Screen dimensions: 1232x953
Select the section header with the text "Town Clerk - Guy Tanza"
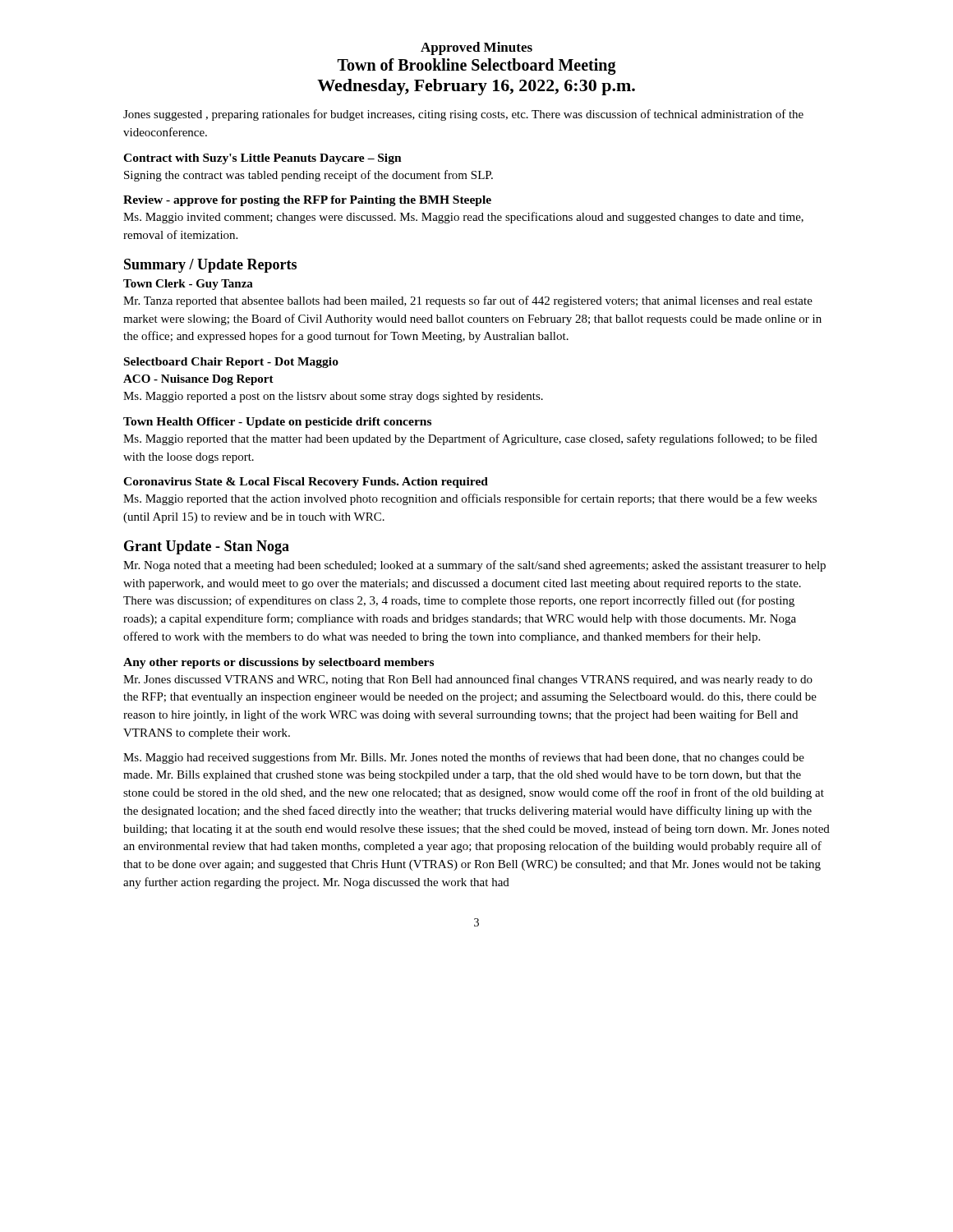click(188, 283)
